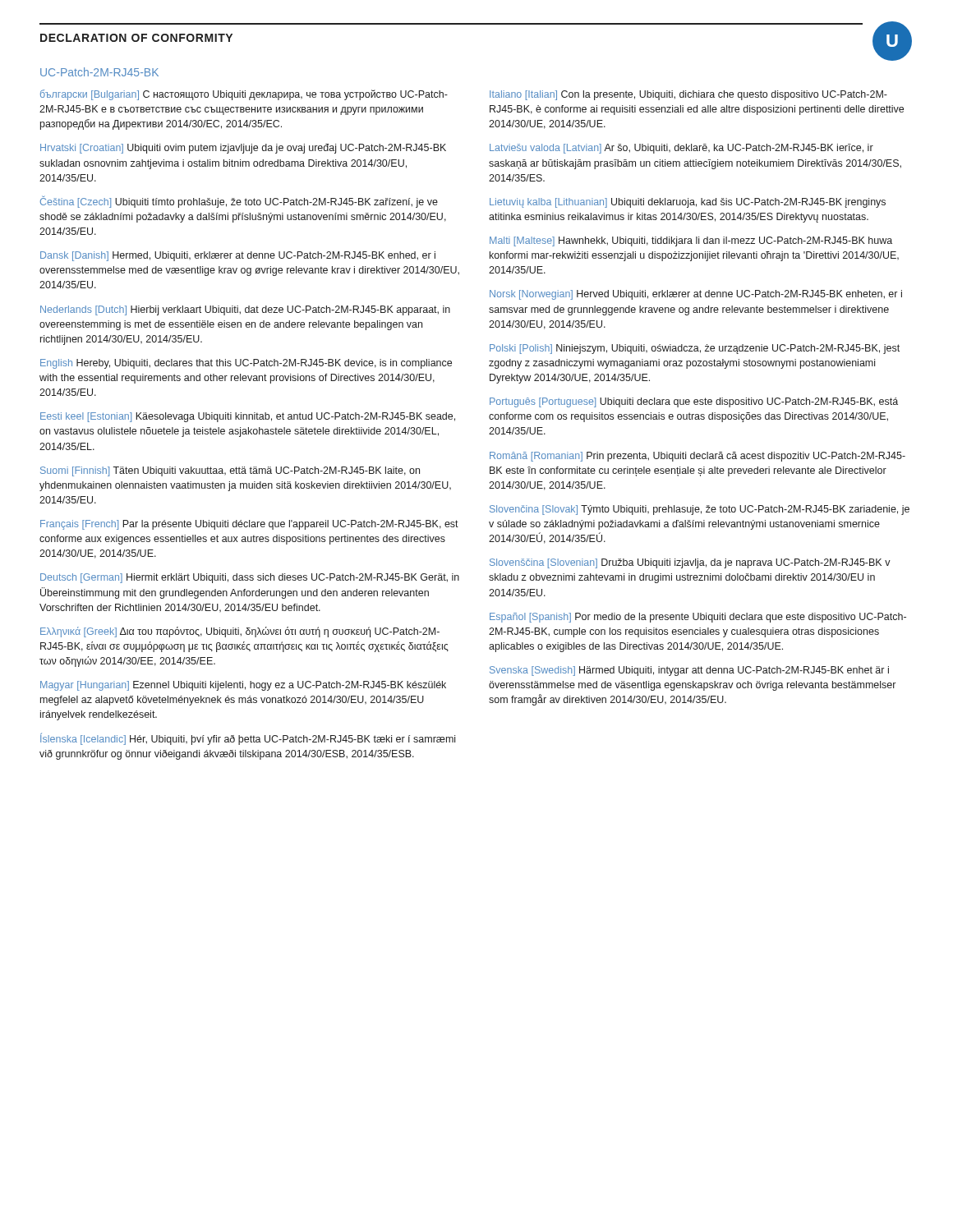This screenshot has width=953, height=1232.
Task: Click on the element starting "Nederlands [Dutch] Hierbij verklaart Ubiquiti, dat deze"
Action: tap(245, 324)
